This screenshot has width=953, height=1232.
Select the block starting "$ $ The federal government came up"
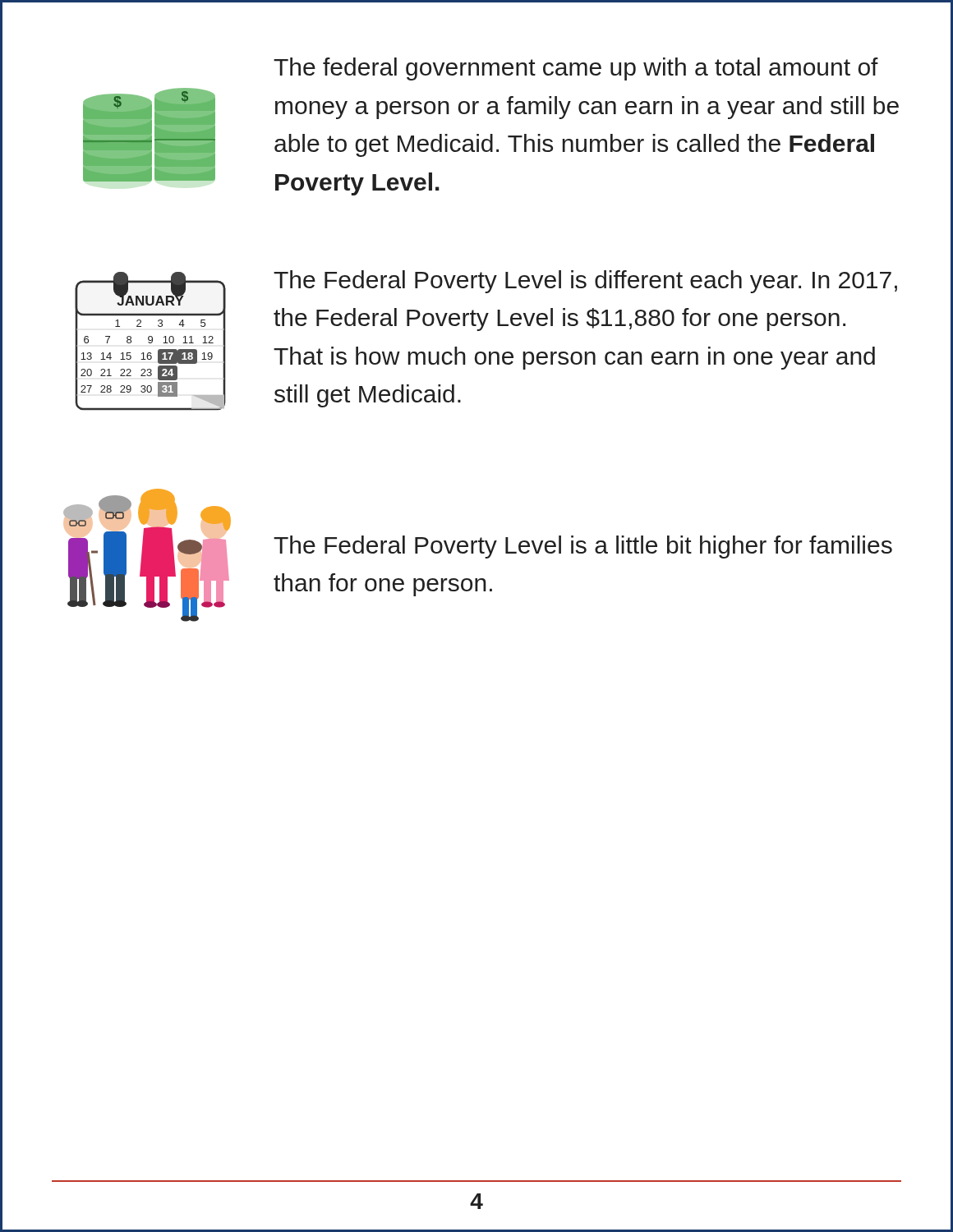coord(476,125)
